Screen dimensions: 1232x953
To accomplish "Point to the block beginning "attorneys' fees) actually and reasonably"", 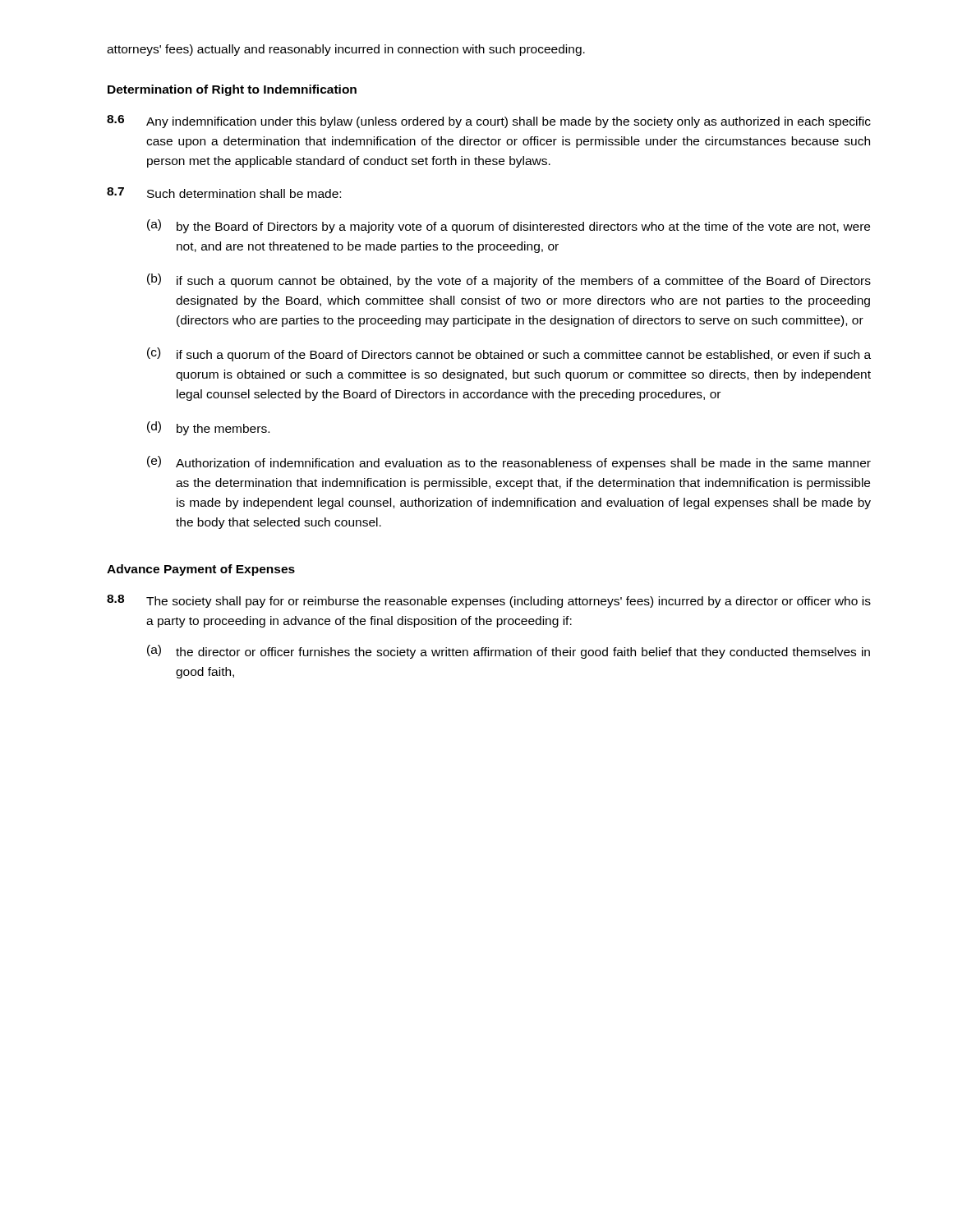I will tap(346, 49).
